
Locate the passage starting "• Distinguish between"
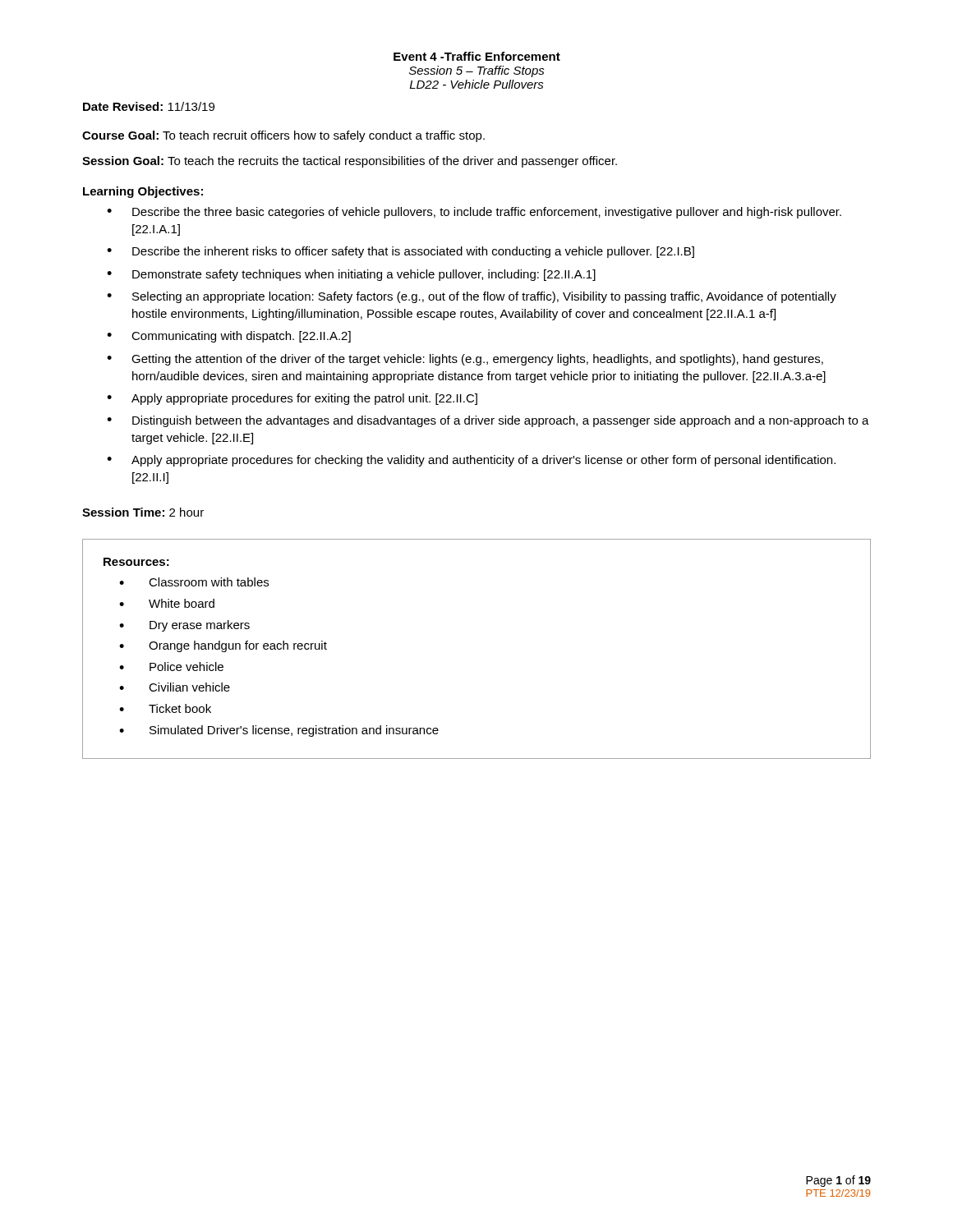(489, 429)
